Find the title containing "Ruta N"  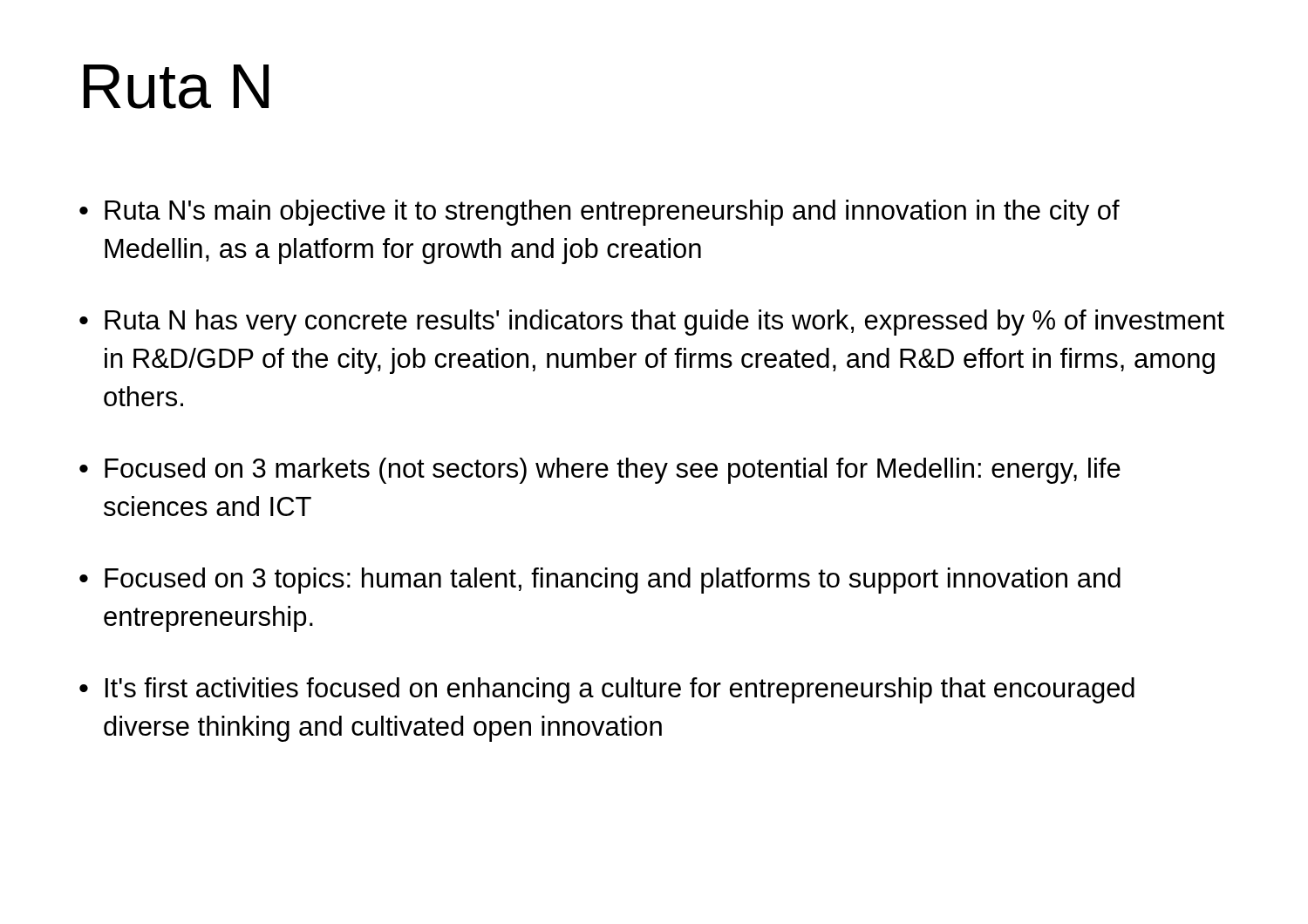coord(176,87)
